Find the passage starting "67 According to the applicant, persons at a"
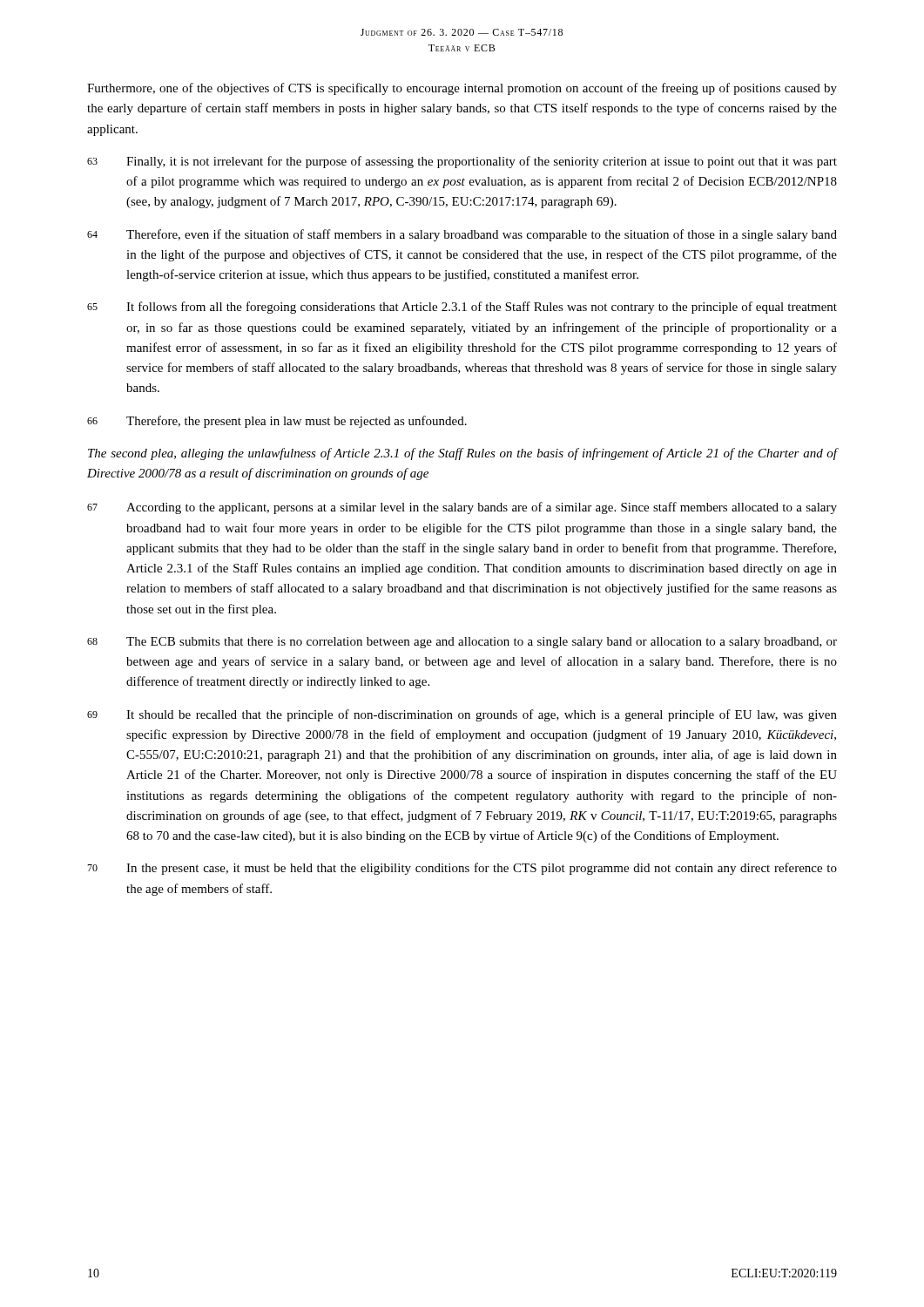924x1307 pixels. tap(462, 558)
